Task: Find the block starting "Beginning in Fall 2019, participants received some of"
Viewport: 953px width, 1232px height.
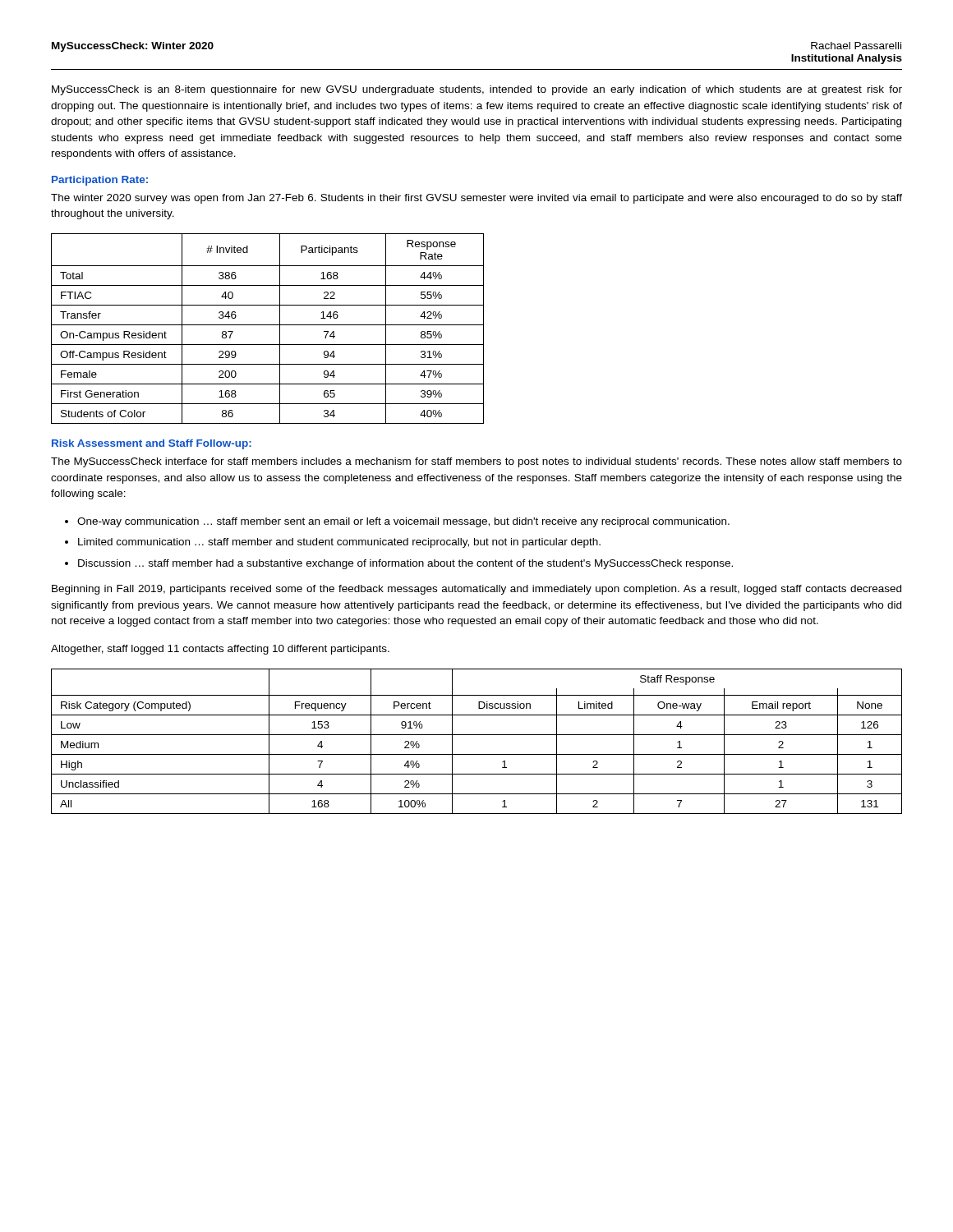Action: (x=476, y=605)
